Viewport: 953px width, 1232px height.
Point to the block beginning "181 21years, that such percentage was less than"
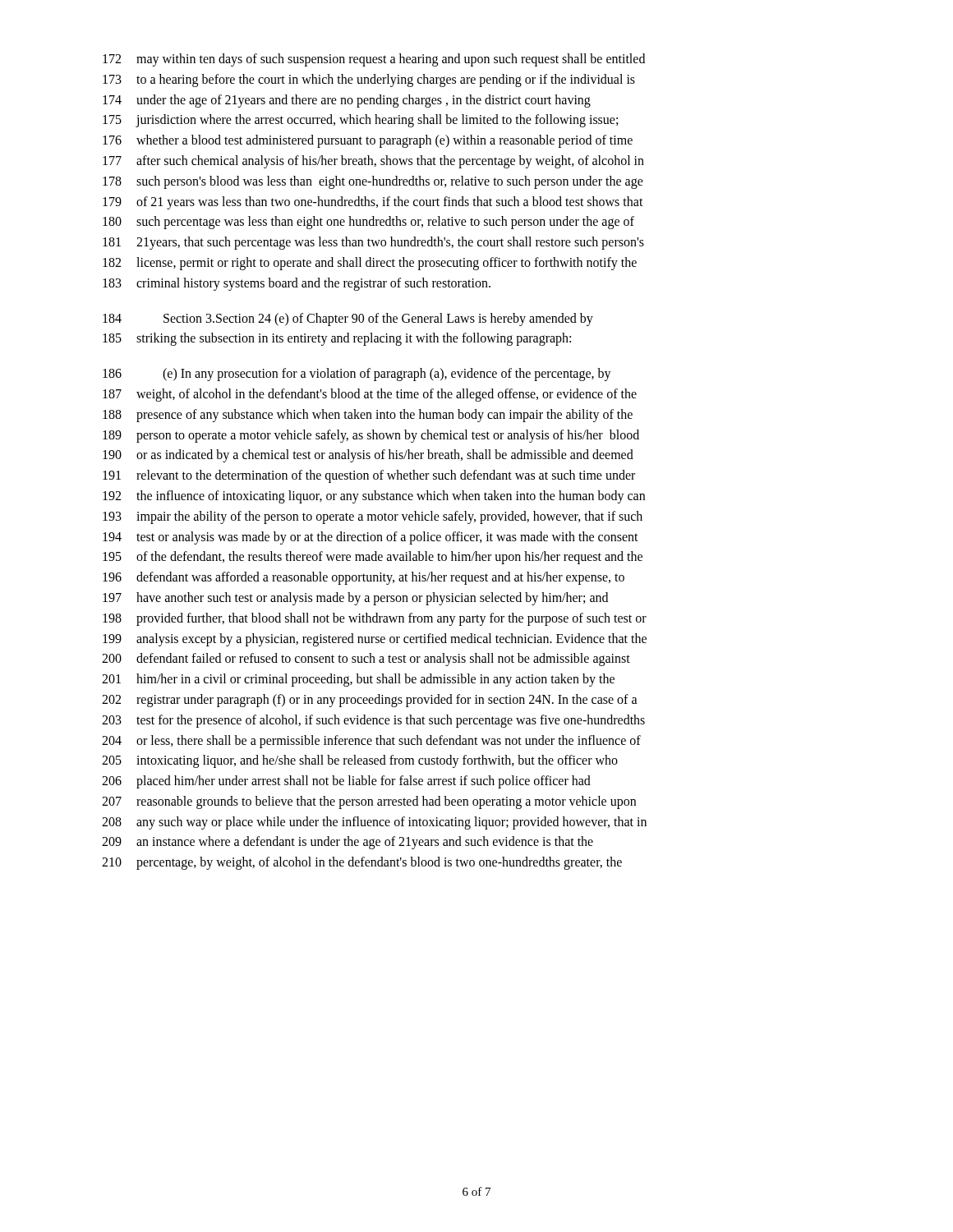pyautogui.click(x=476, y=243)
